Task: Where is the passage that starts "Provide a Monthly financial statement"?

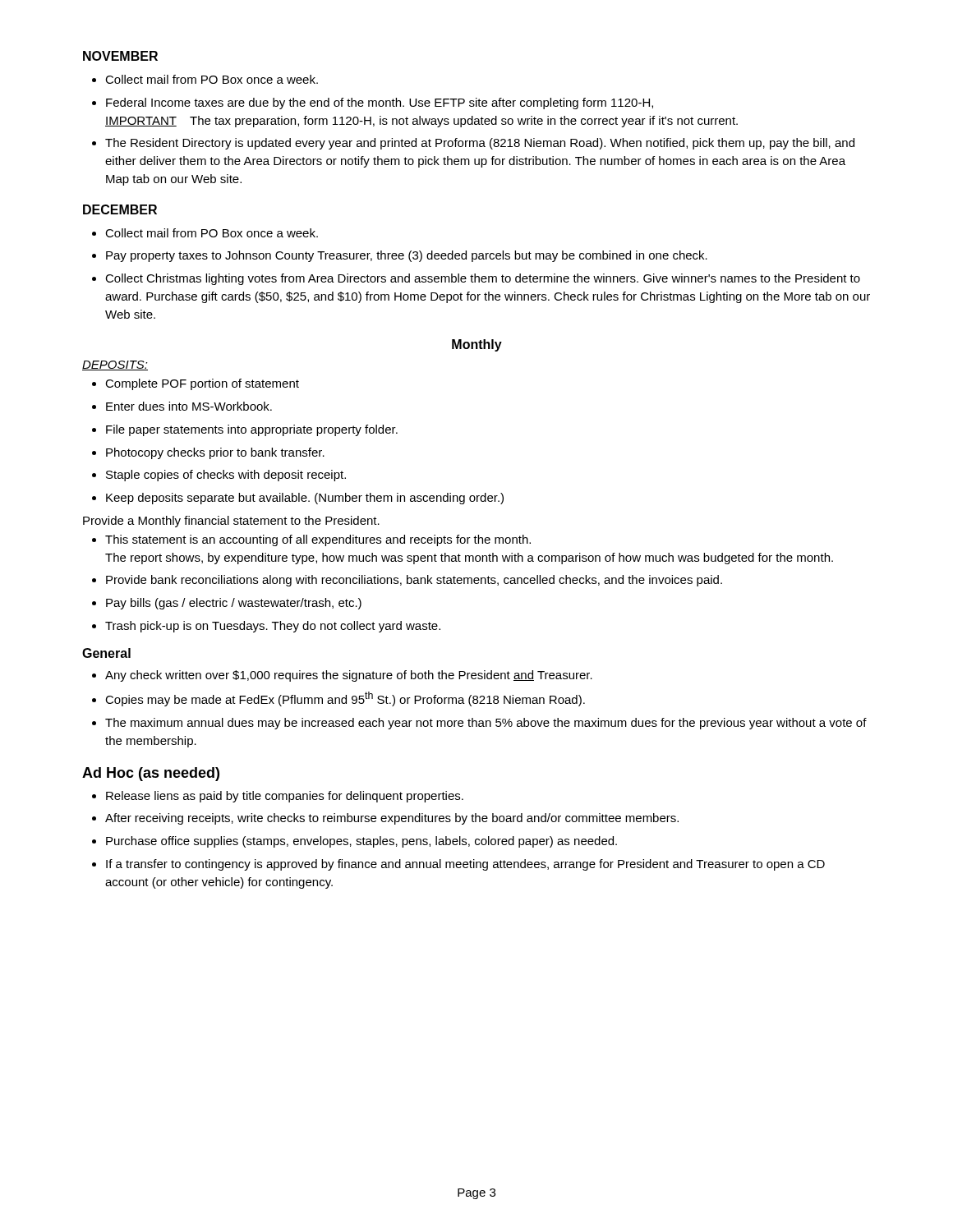Action: click(x=231, y=520)
